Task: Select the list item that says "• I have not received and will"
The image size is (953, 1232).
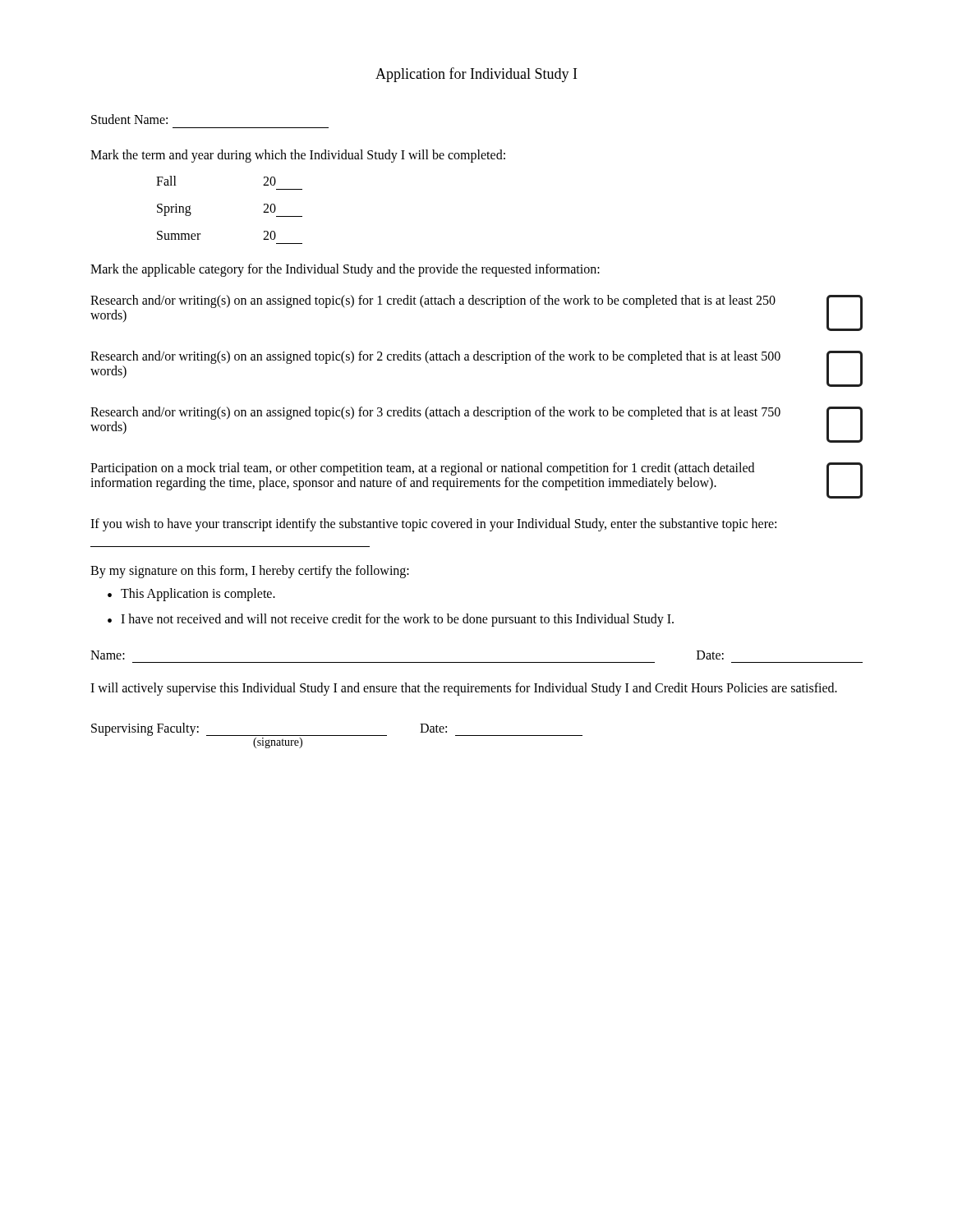Action: coord(391,621)
